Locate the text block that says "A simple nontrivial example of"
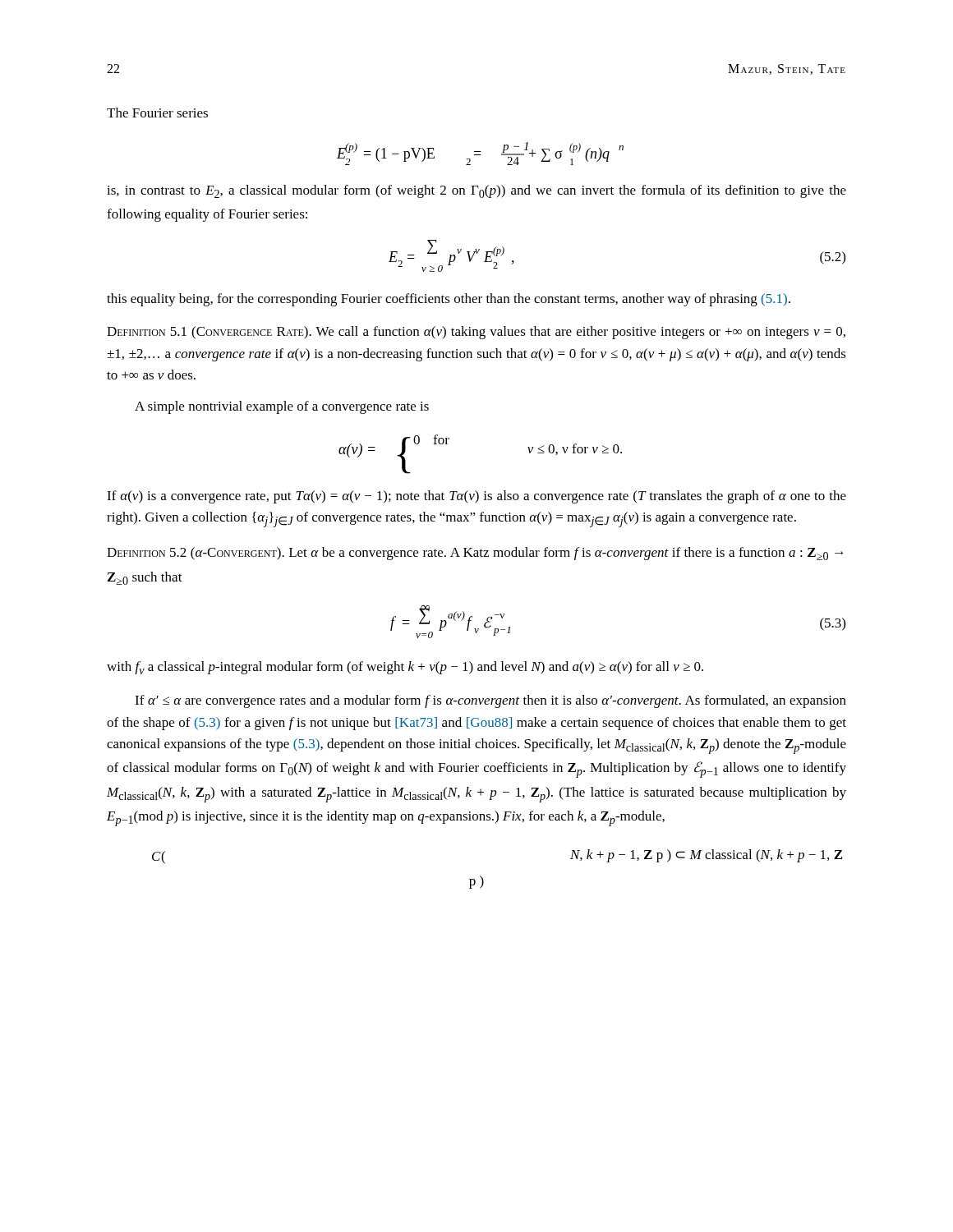 (282, 406)
